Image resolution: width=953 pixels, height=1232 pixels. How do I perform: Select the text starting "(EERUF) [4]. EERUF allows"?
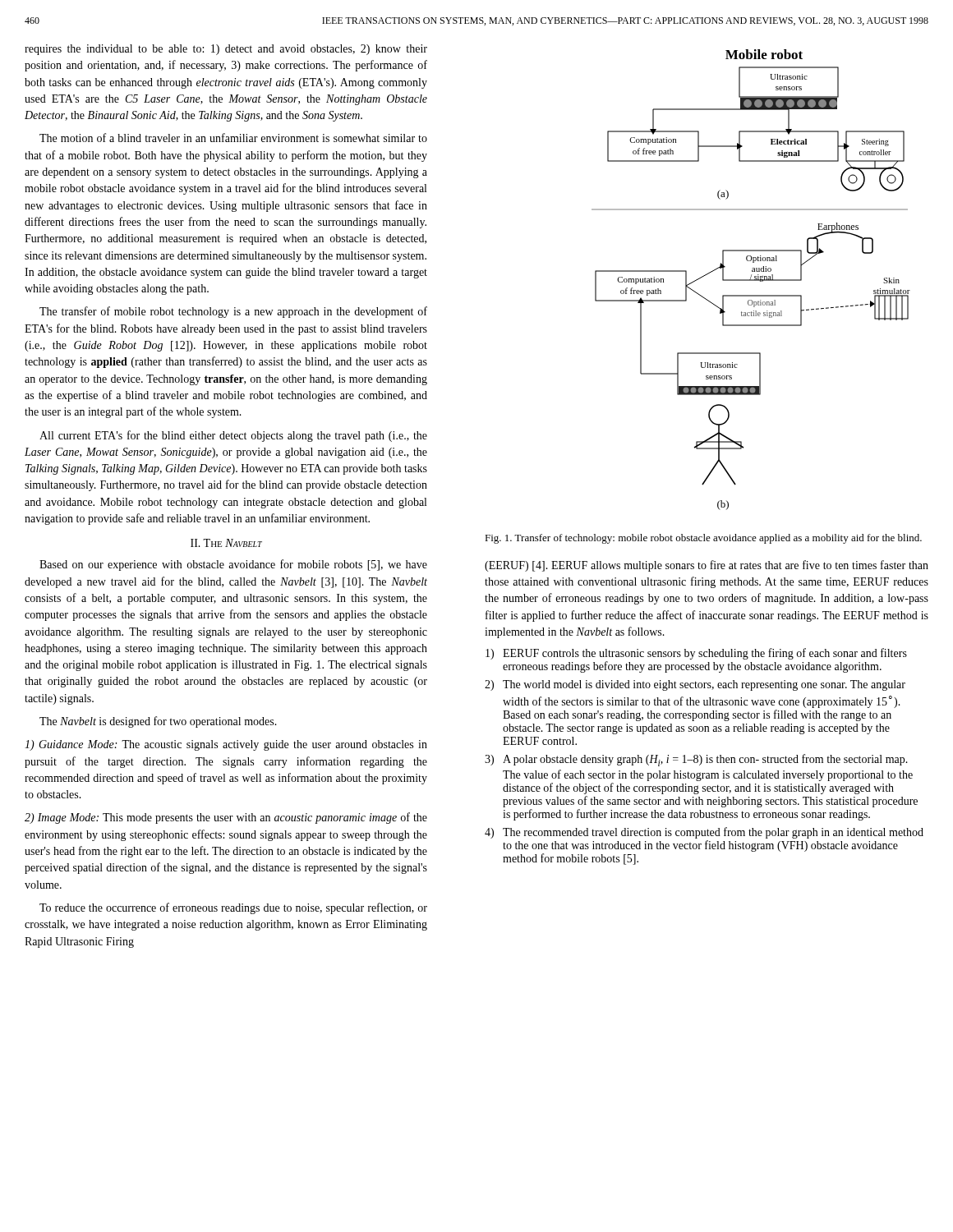click(x=707, y=599)
